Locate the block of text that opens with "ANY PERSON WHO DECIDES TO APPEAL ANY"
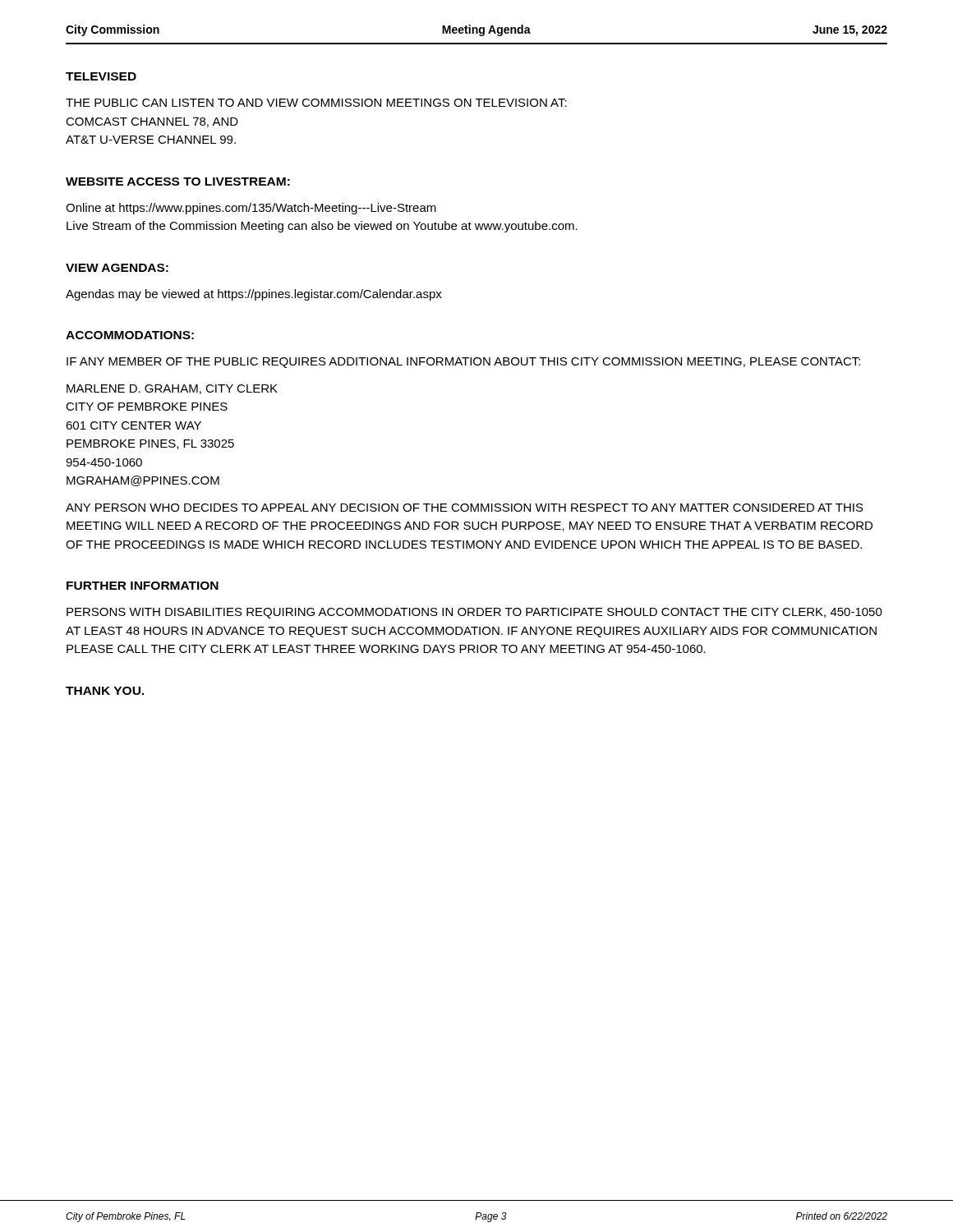Screen dimensions: 1232x953 (x=470, y=525)
